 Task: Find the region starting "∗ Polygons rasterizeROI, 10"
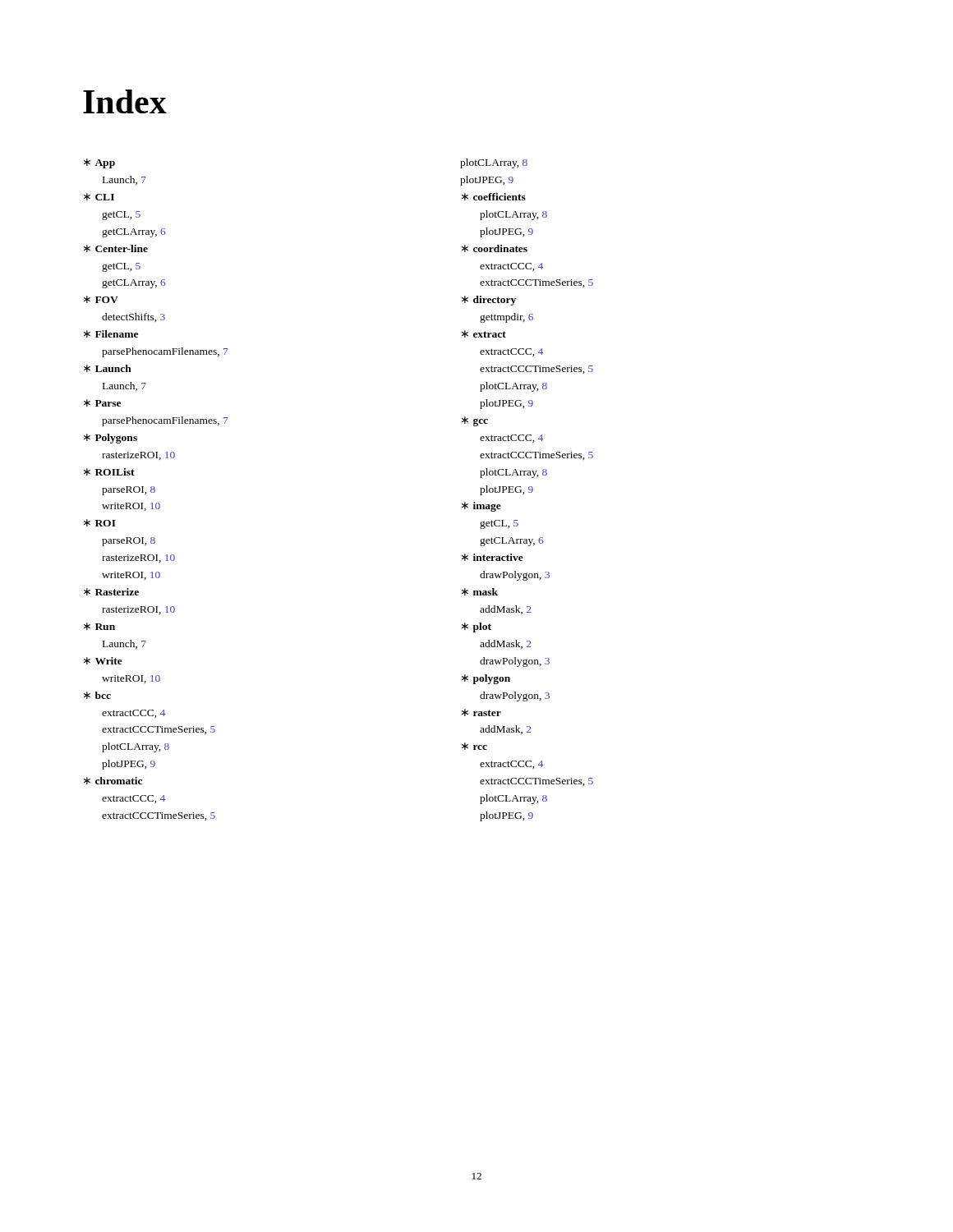pyautogui.click(x=110, y=439)
